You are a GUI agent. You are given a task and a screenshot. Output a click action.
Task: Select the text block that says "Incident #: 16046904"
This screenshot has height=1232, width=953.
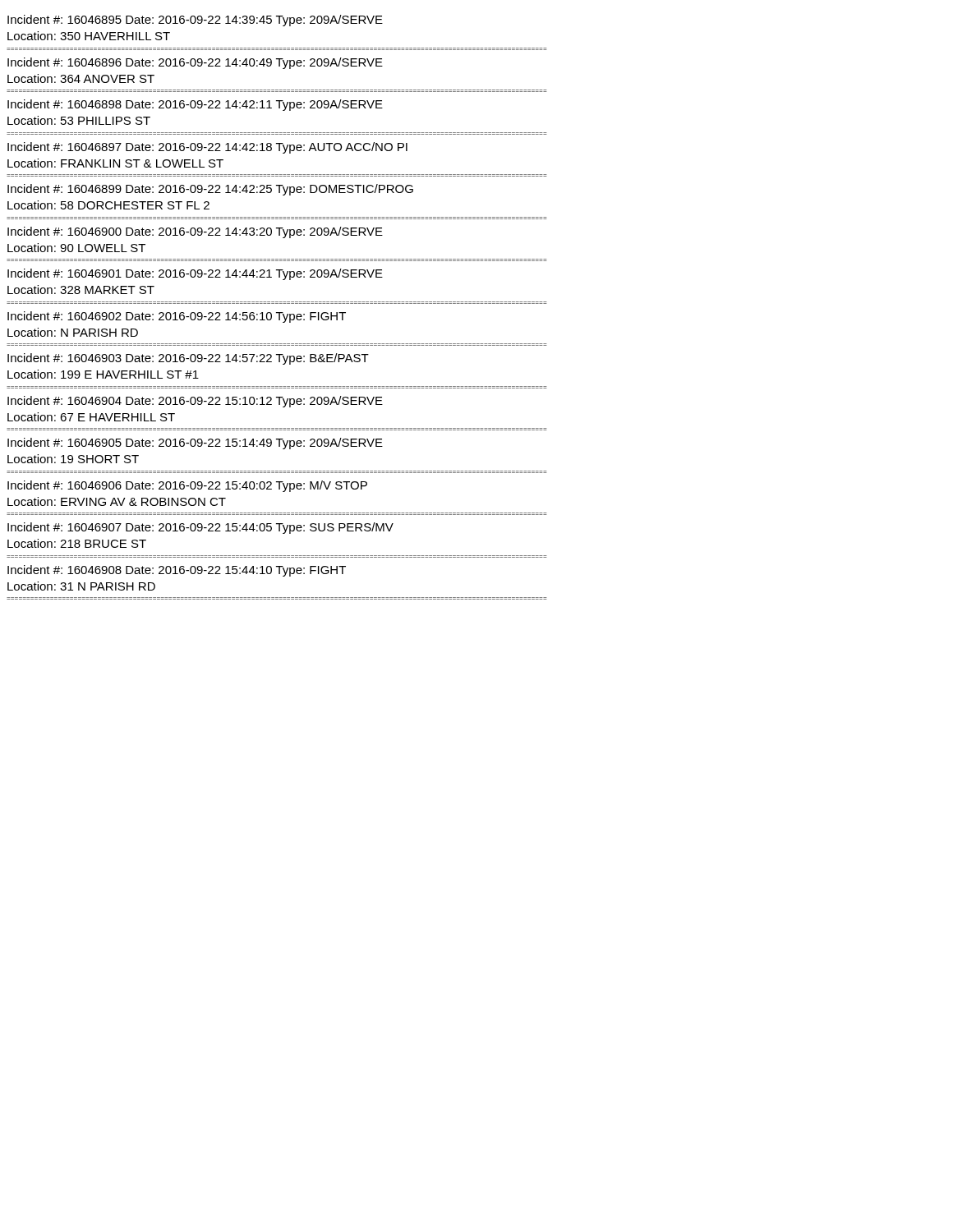click(x=195, y=402)
